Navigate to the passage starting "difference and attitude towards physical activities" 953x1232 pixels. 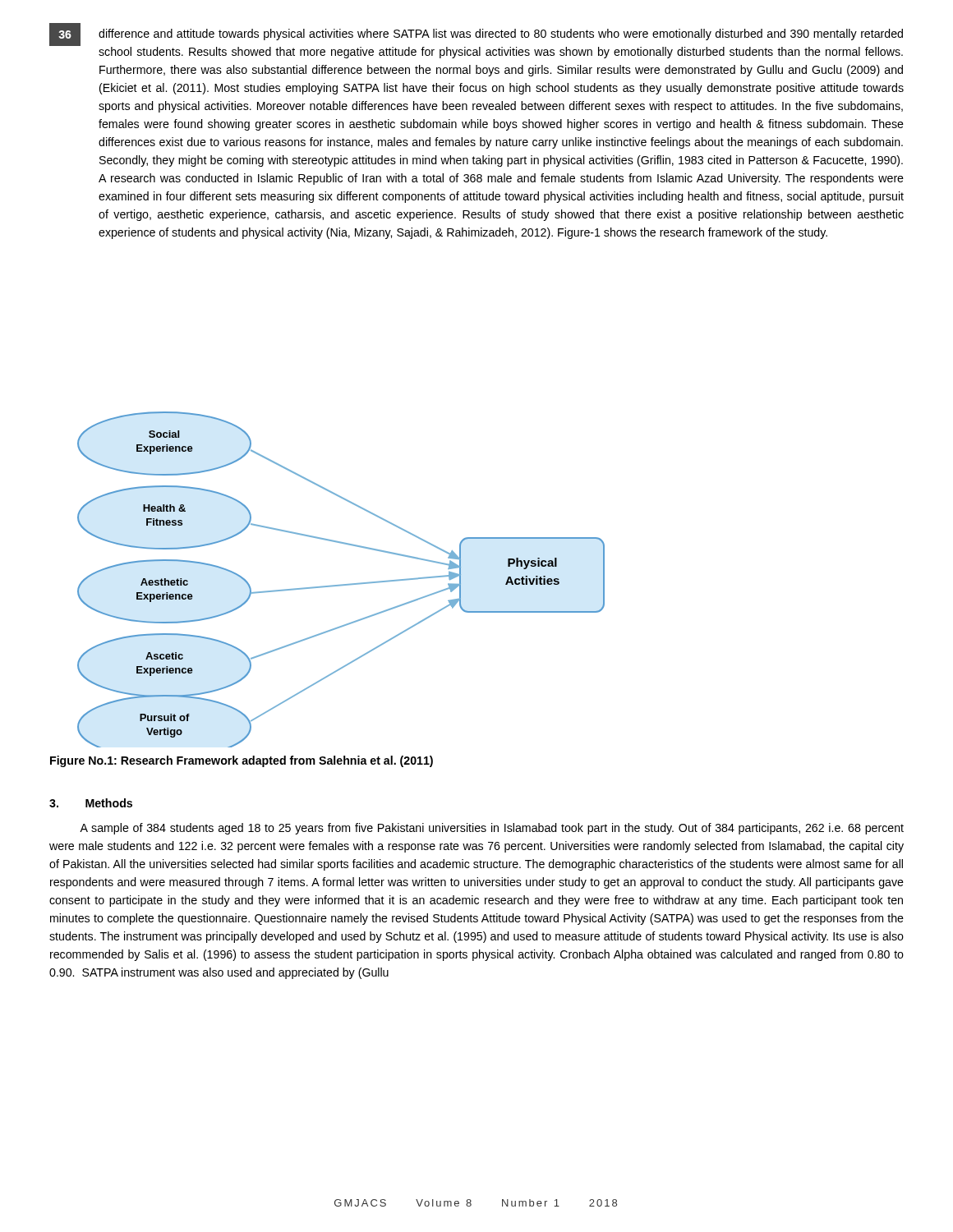click(501, 133)
